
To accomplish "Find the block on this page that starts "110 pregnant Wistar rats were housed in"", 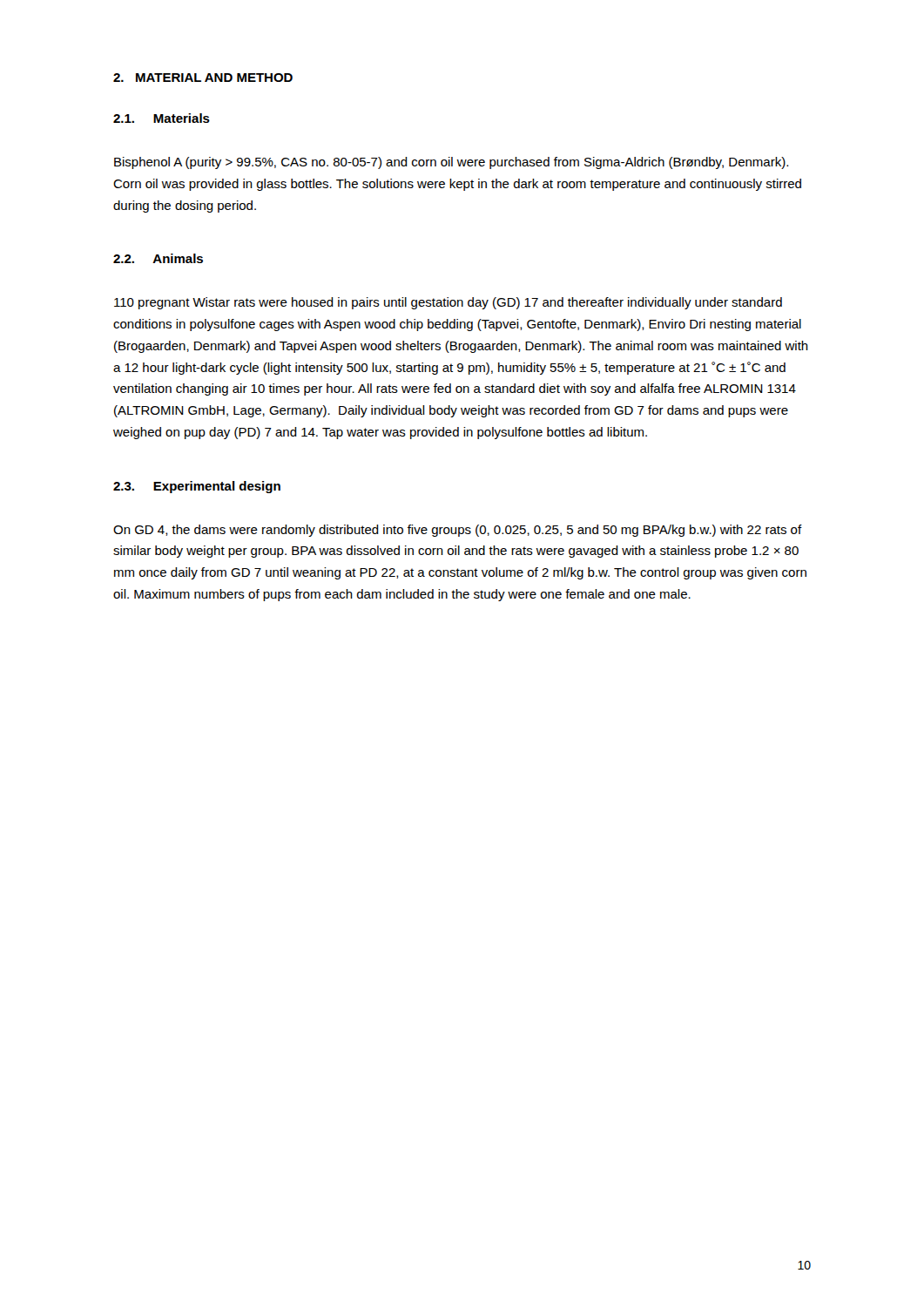I will (461, 367).
